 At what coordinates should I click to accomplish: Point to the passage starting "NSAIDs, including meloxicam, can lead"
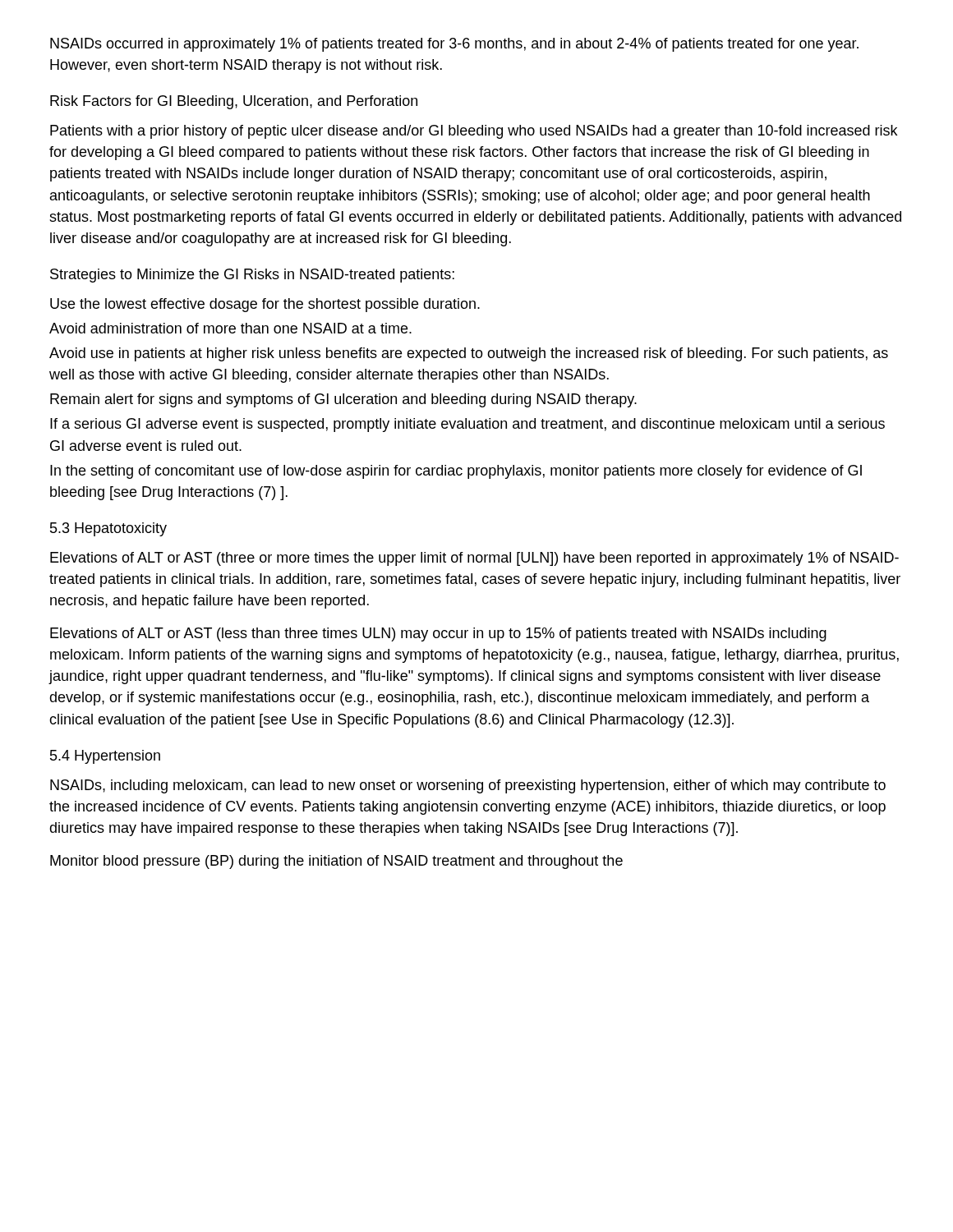[x=468, y=806]
